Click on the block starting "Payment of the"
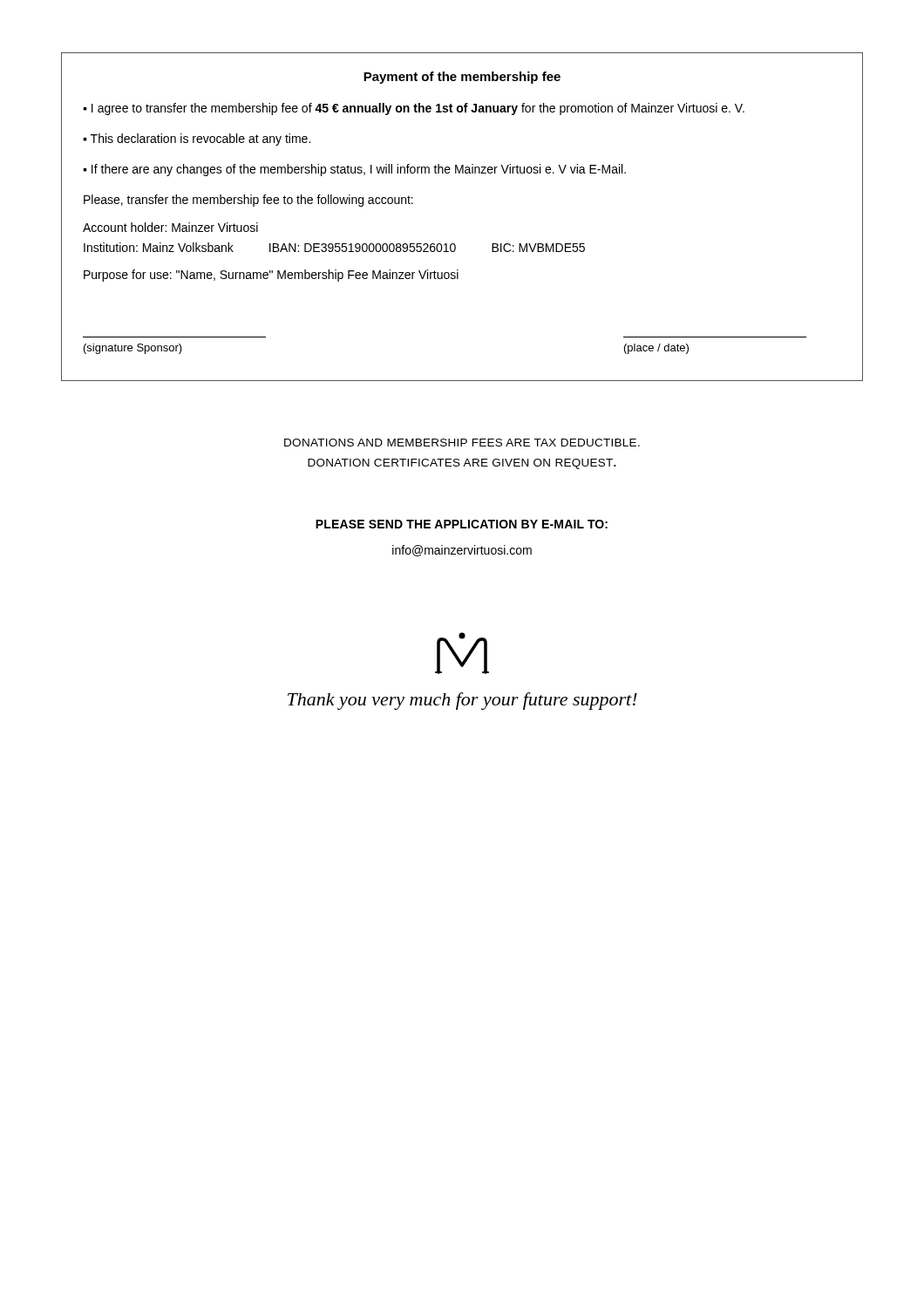Viewport: 924px width, 1308px height. point(462,76)
